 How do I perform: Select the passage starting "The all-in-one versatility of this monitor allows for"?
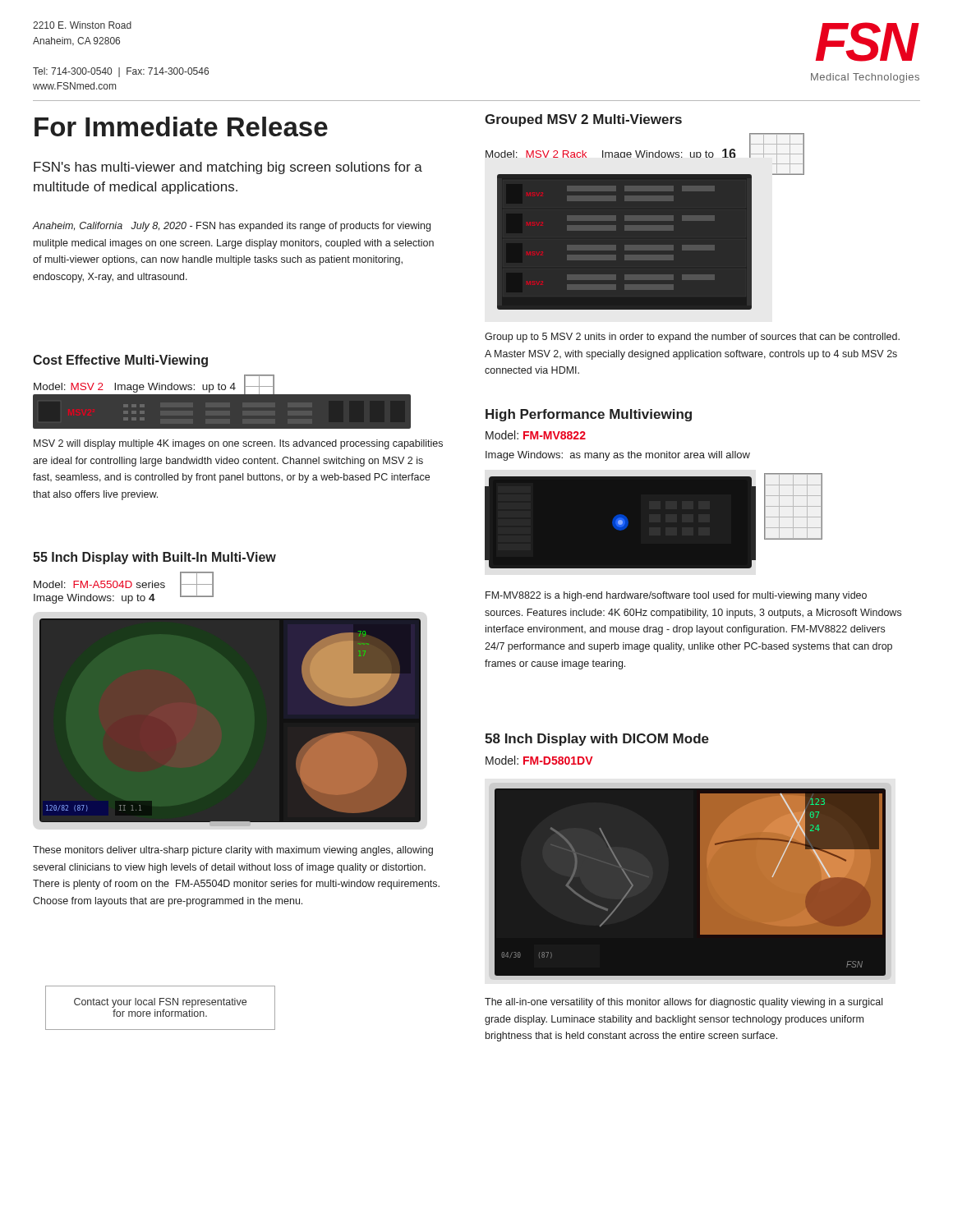[684, 1019]
